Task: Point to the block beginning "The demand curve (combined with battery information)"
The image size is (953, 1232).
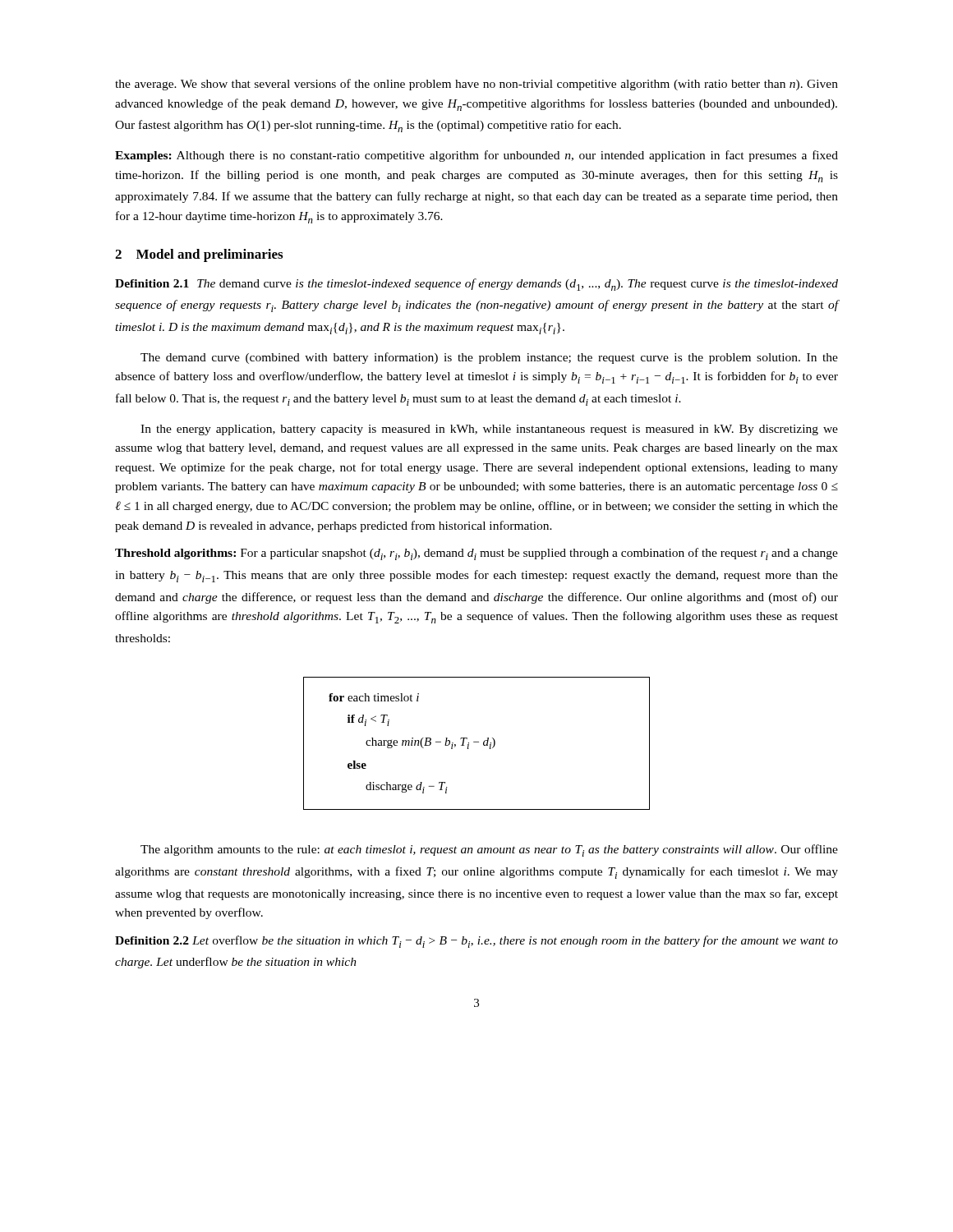Action: pyautogui.click(x=476, y=379)
